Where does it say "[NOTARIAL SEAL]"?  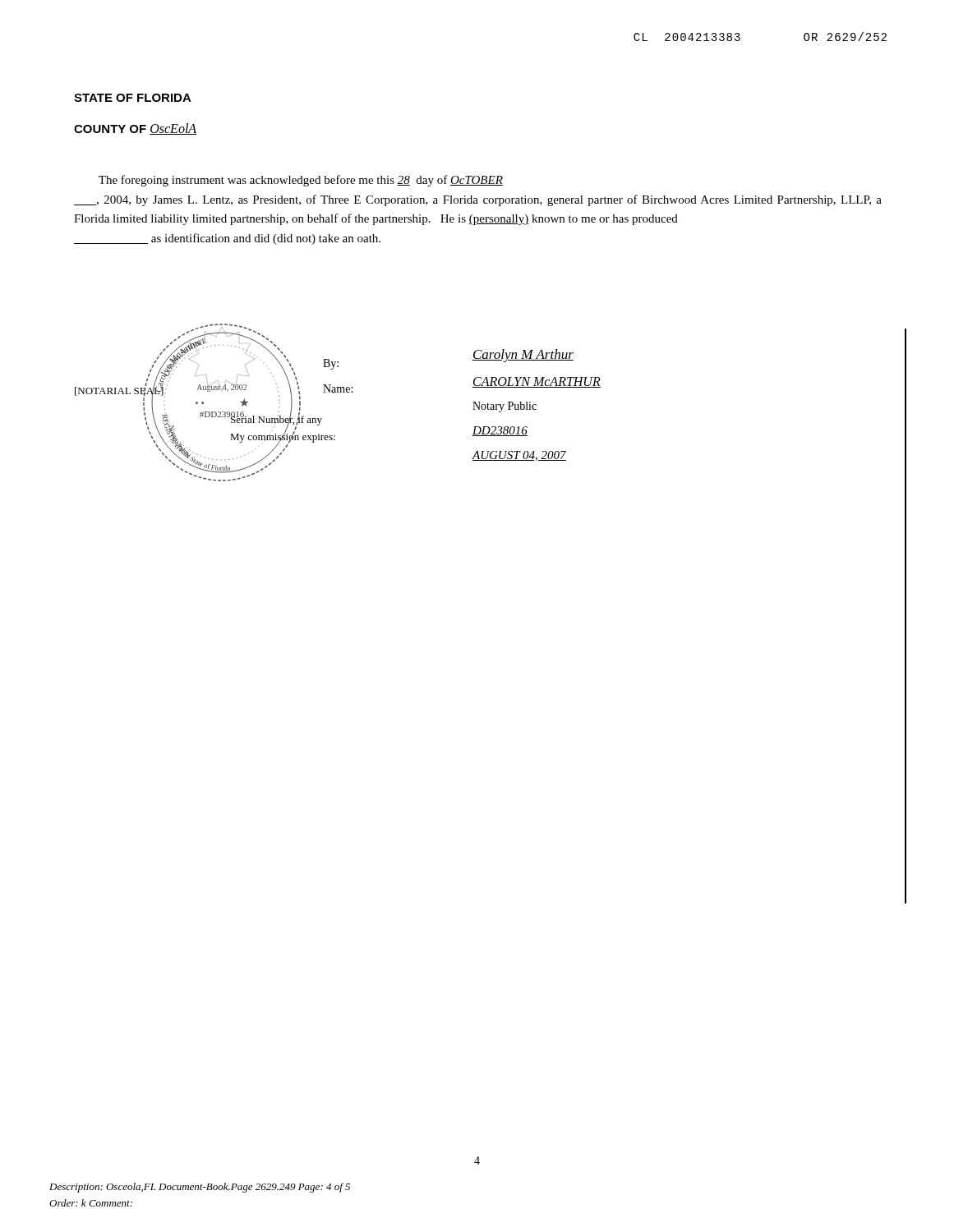tap(119, 391)
